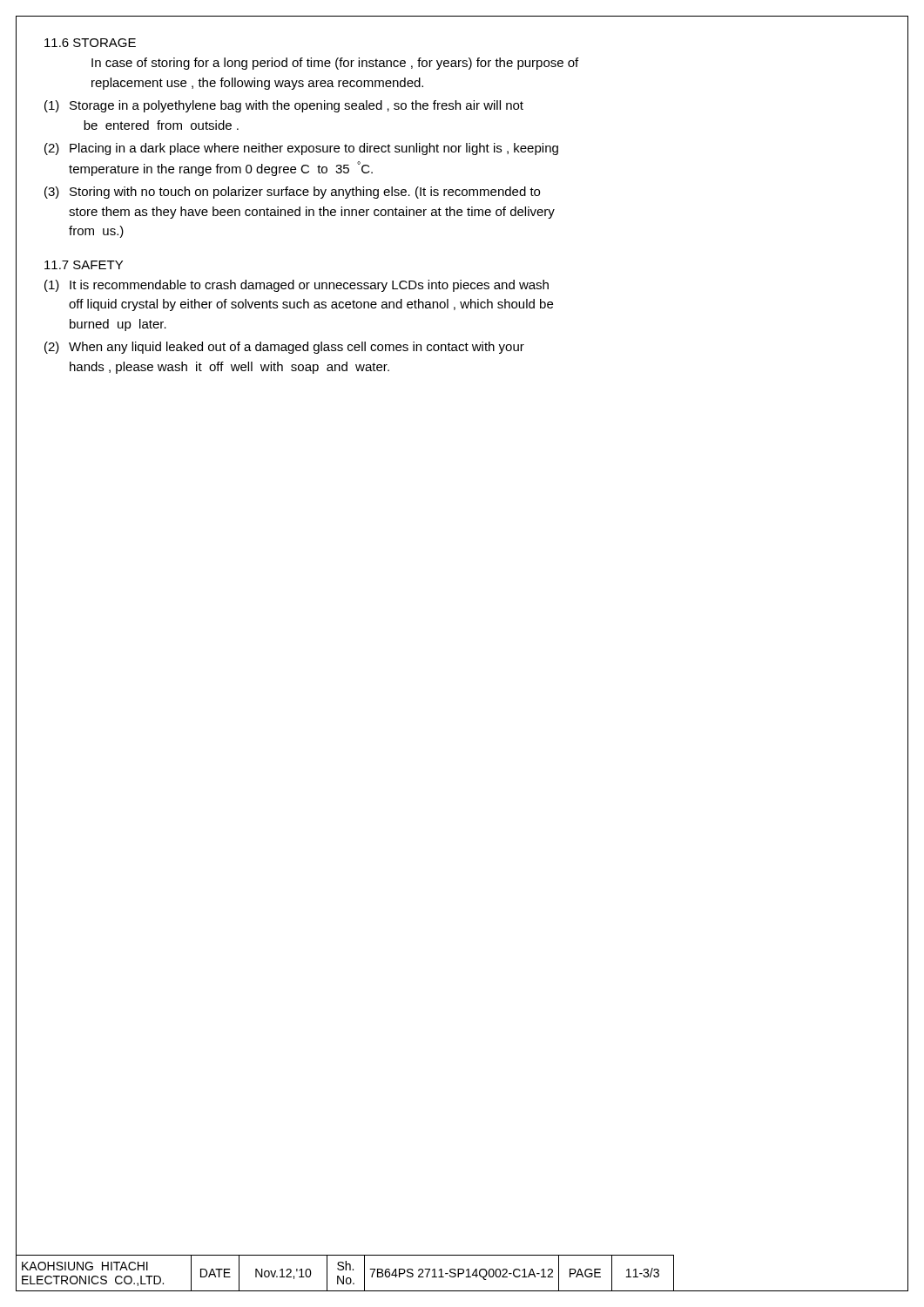
Task: Navigate to the region starting "11.7 SAFETY"
Action: point(83,264)
